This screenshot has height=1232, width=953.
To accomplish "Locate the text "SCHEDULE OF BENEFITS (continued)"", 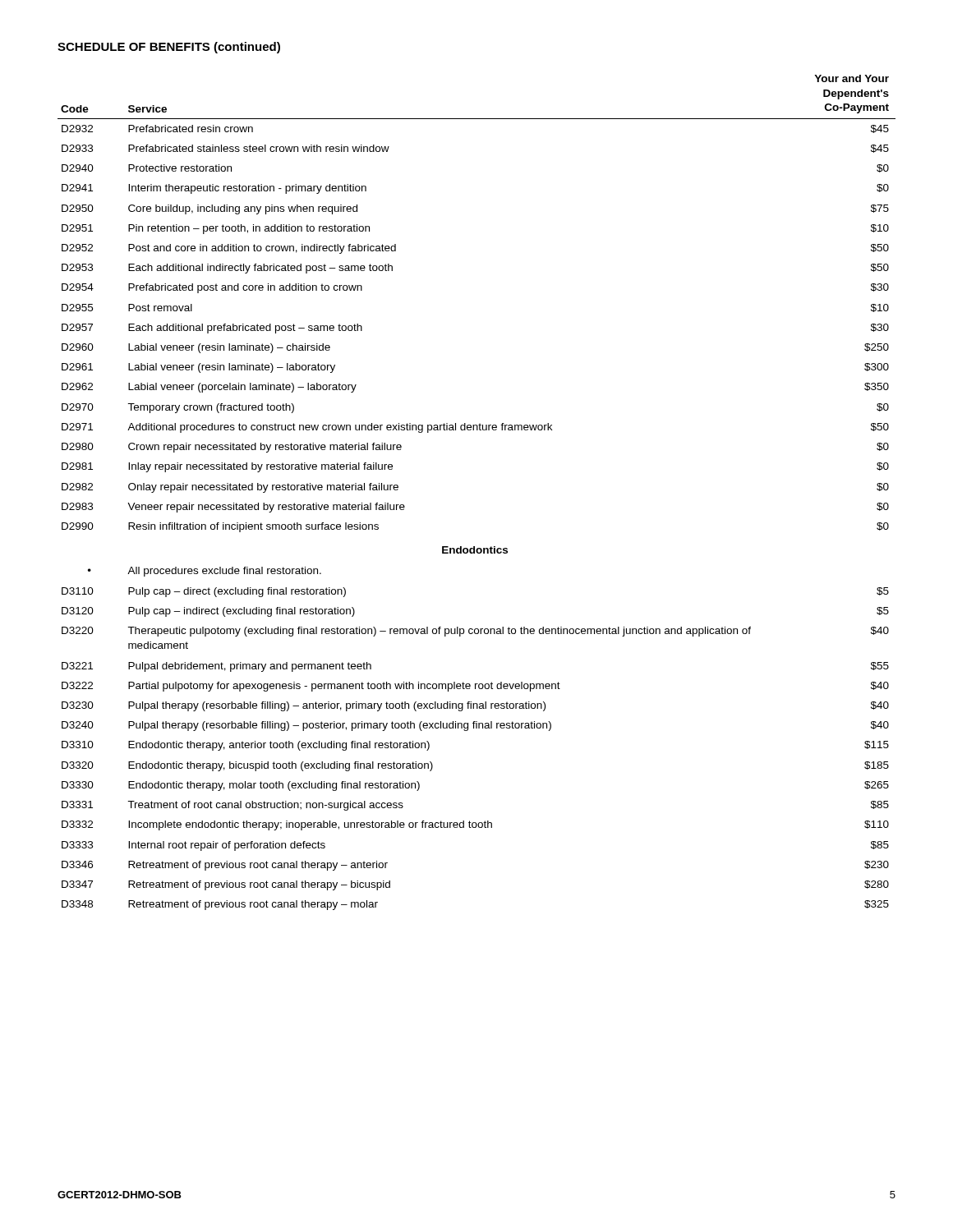I will coord(169,46).
